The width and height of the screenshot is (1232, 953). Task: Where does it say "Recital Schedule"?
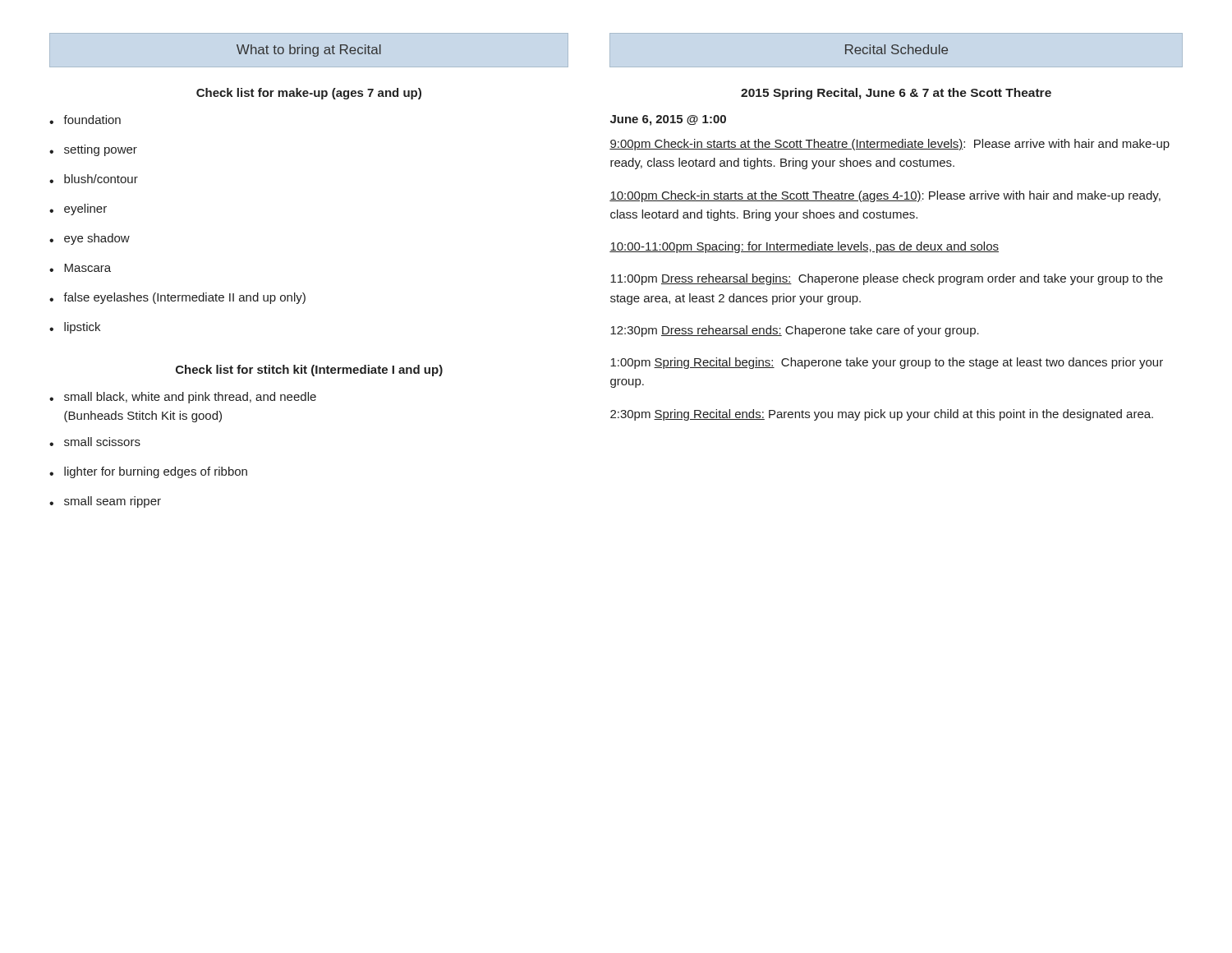[x=896, y=50]
